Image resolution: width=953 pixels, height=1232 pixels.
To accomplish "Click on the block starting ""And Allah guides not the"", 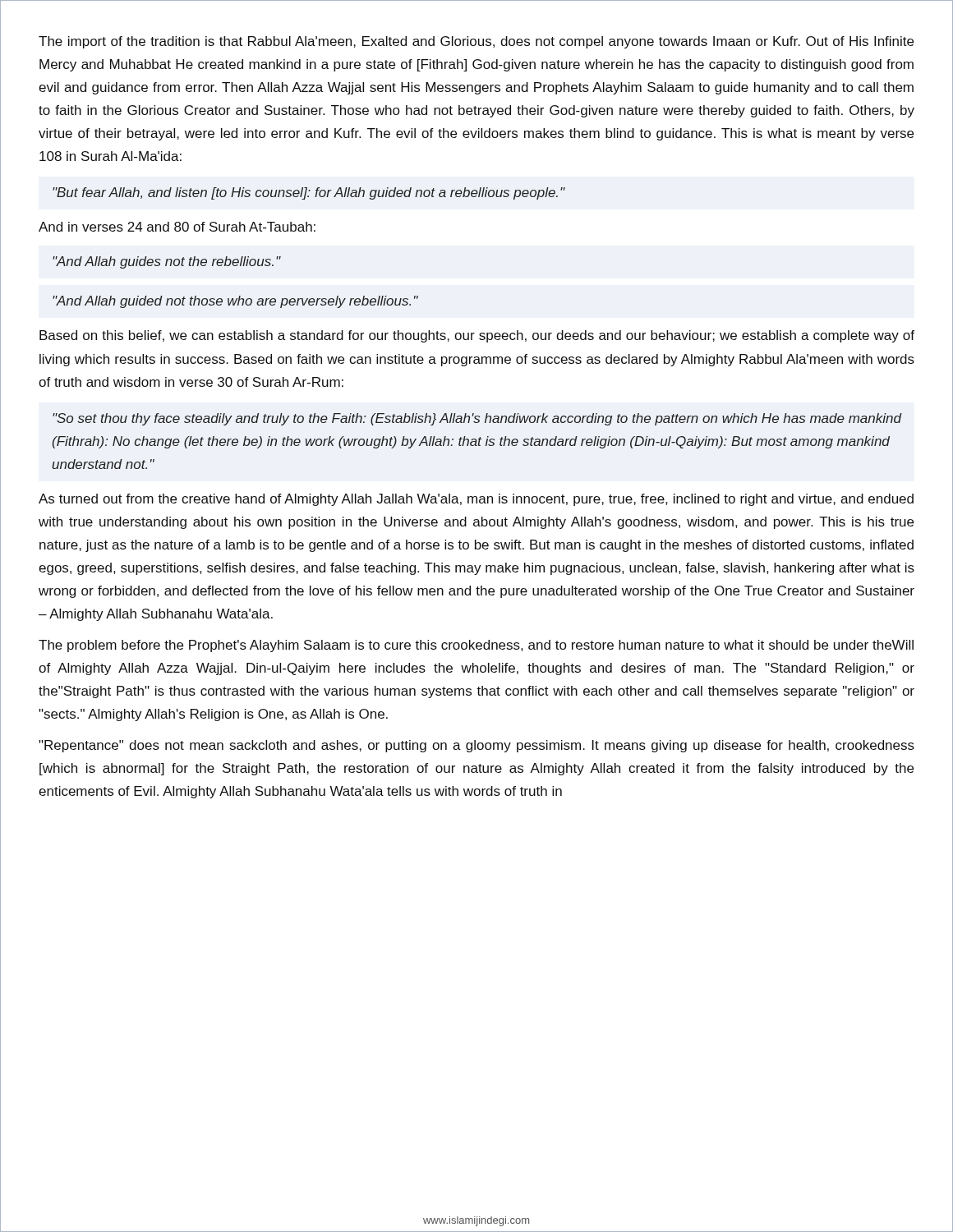I will (x=166, y=262).
